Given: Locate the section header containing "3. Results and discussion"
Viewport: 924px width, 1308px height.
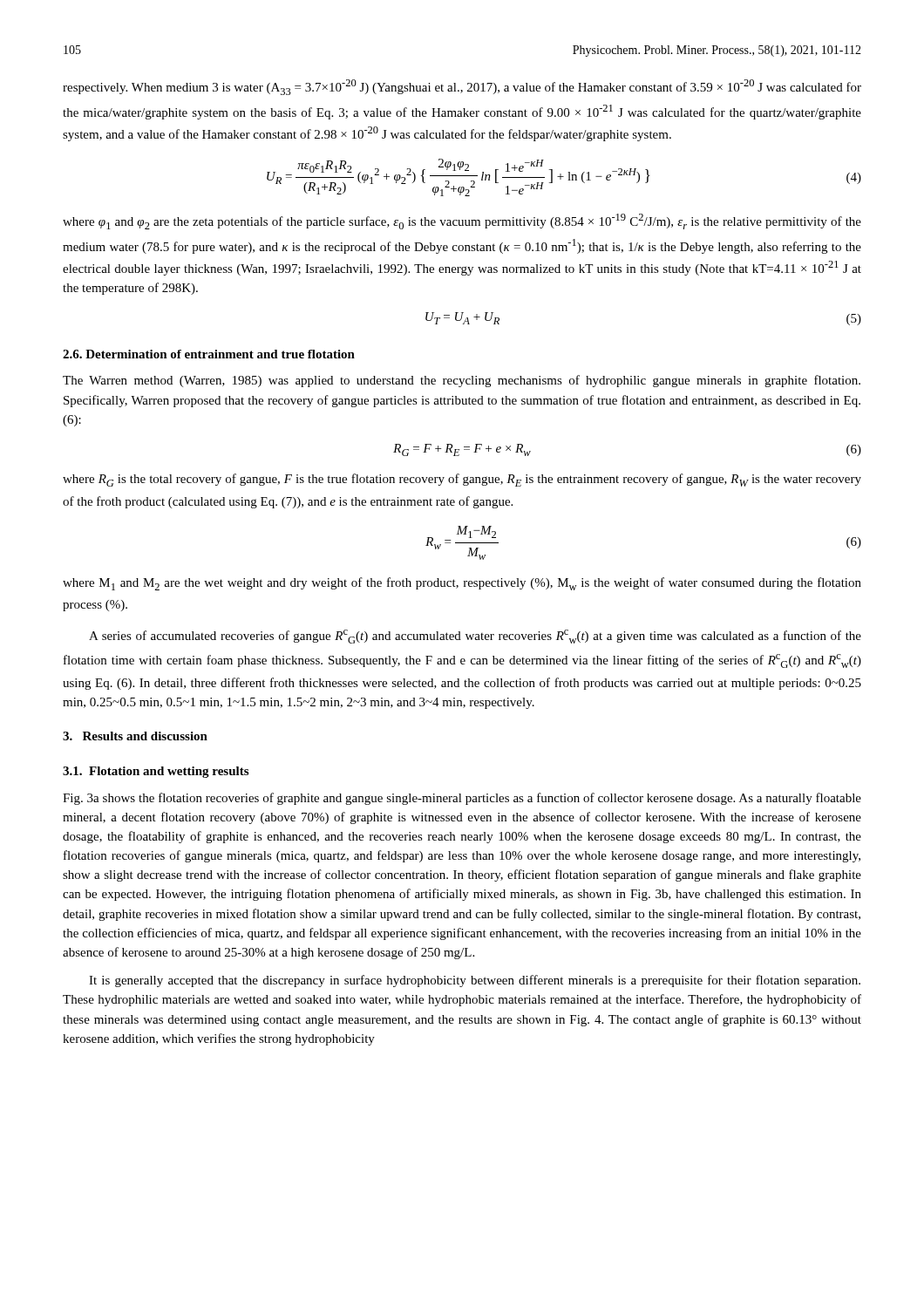Looking at the screenshot, I should (135, 736).
